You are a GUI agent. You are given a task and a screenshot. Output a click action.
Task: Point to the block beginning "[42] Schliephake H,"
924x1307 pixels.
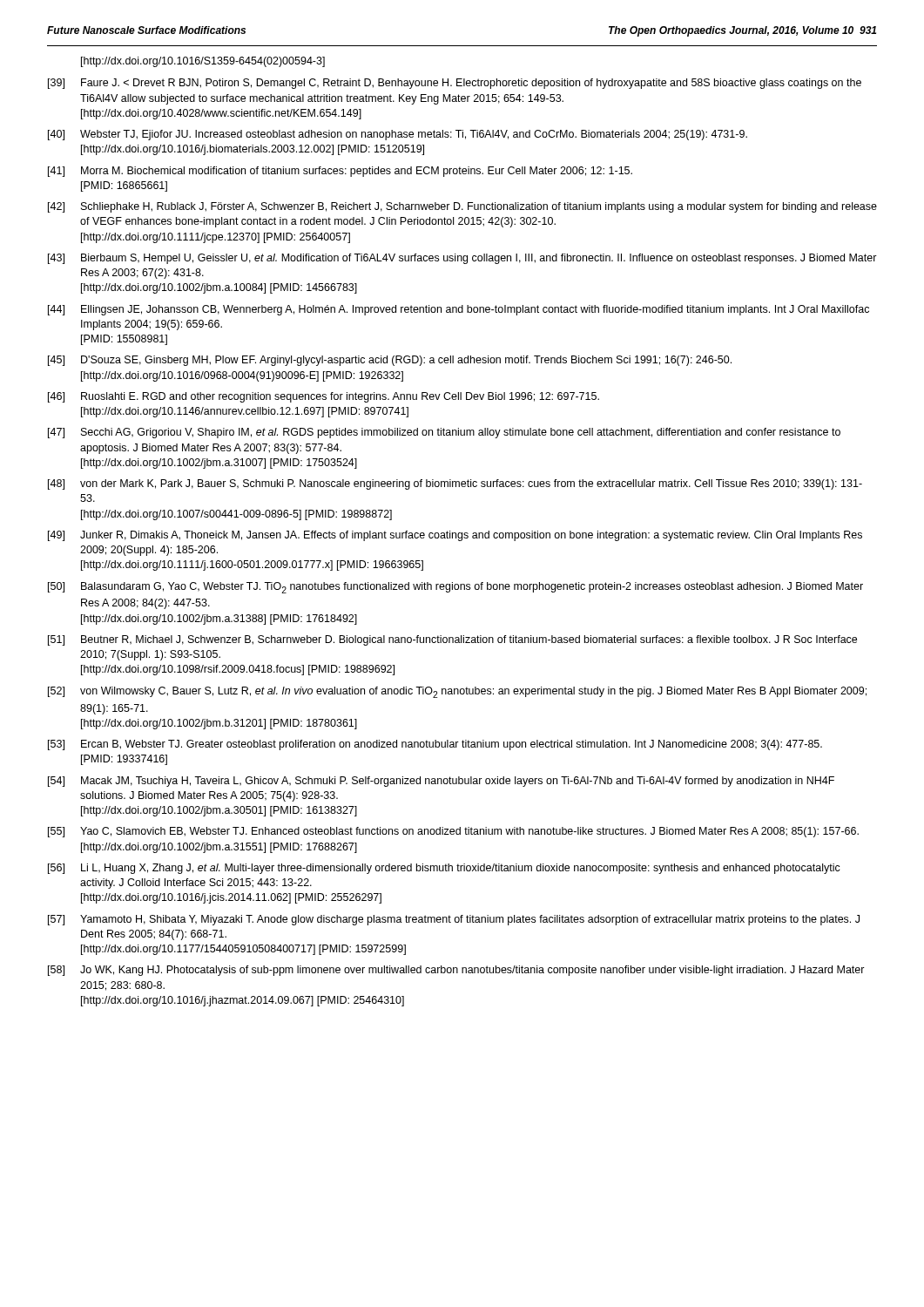click(x=462, y=222)
